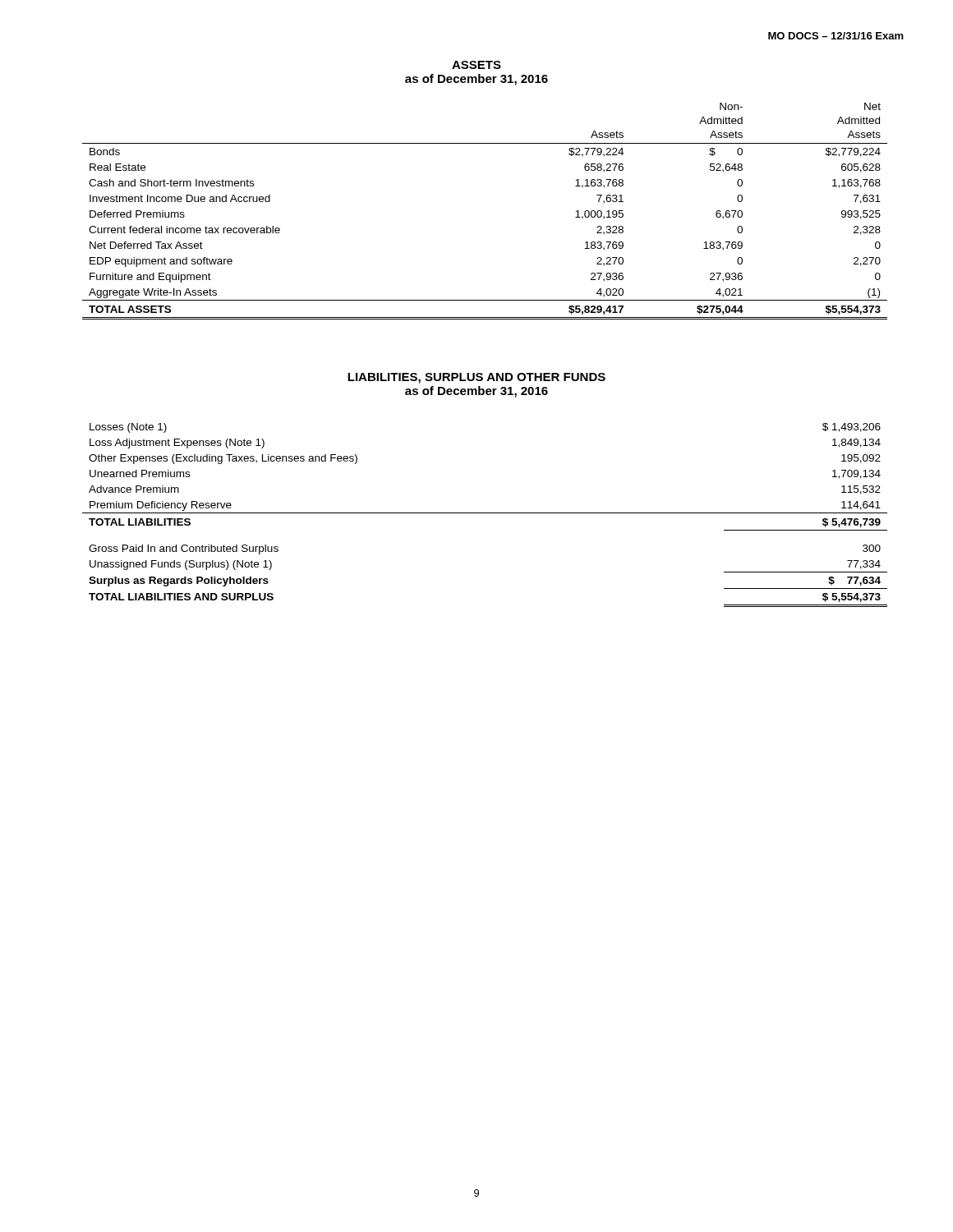Point to the text block starting "LIABILITIES, SURPLUS AND OTHER FUNDSas of"

(x=476, y=384)
